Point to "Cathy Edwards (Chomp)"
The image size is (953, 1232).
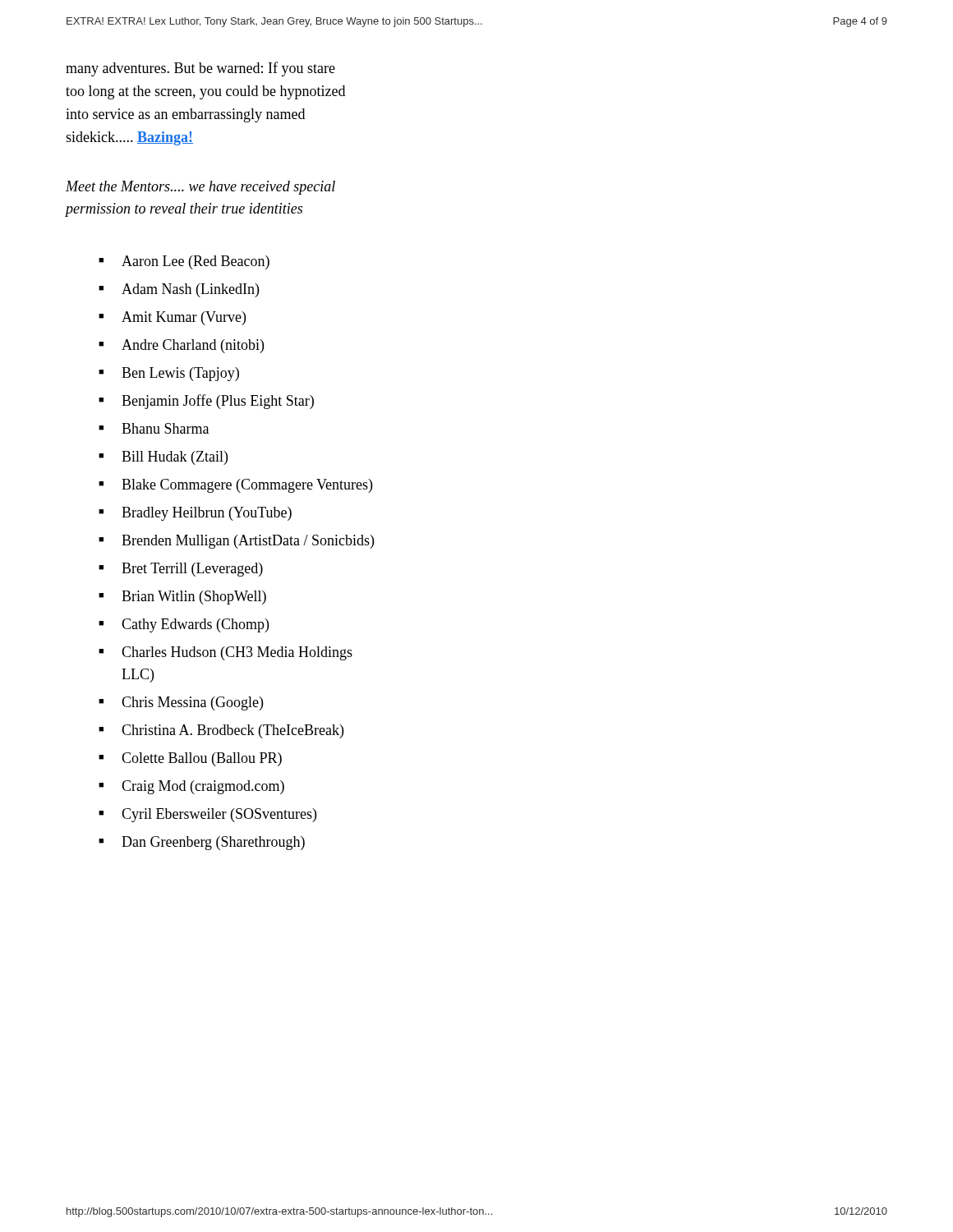click(x=184, y=625)
